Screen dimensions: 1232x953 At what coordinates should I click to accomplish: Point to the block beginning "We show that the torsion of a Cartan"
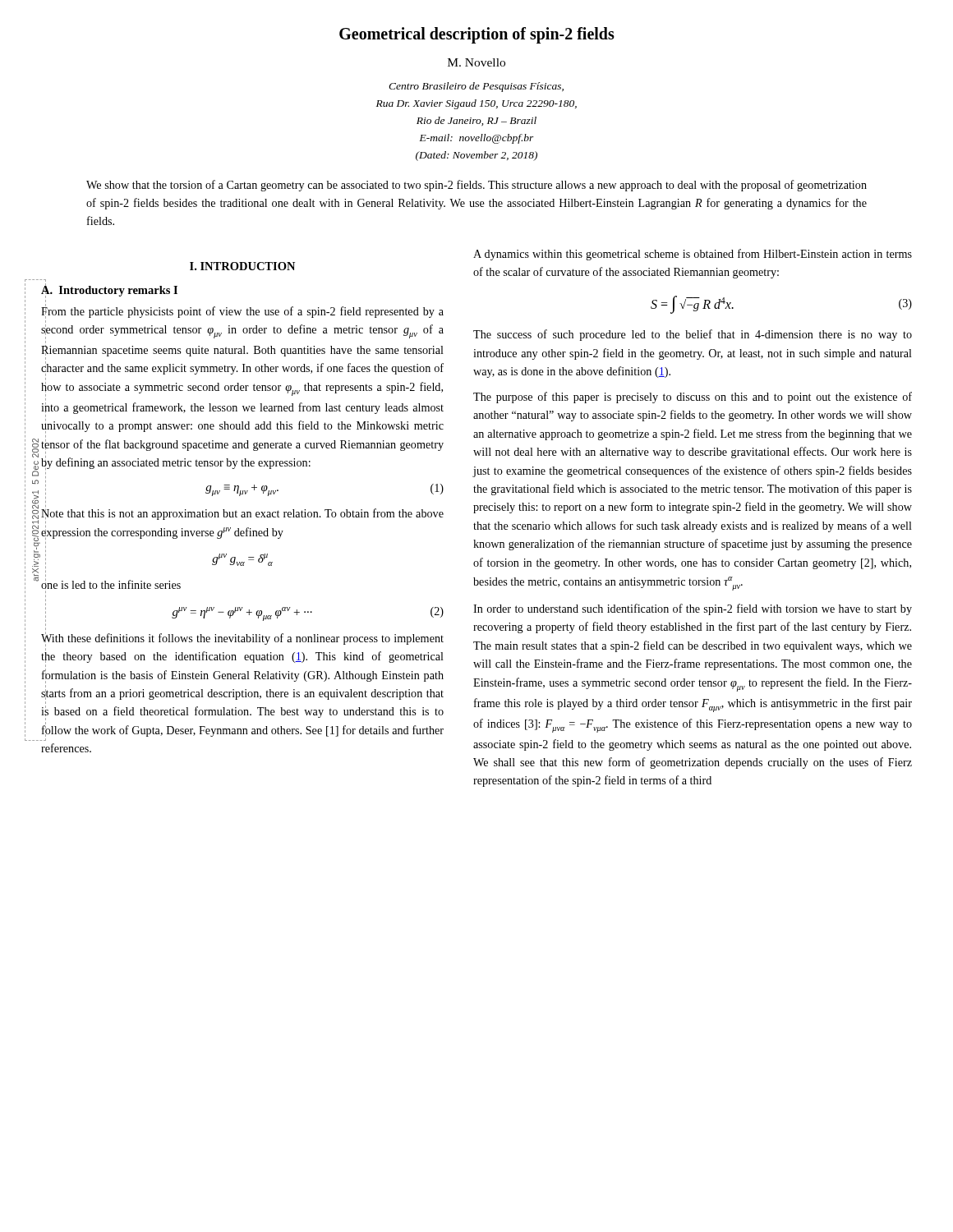point(476,203)
